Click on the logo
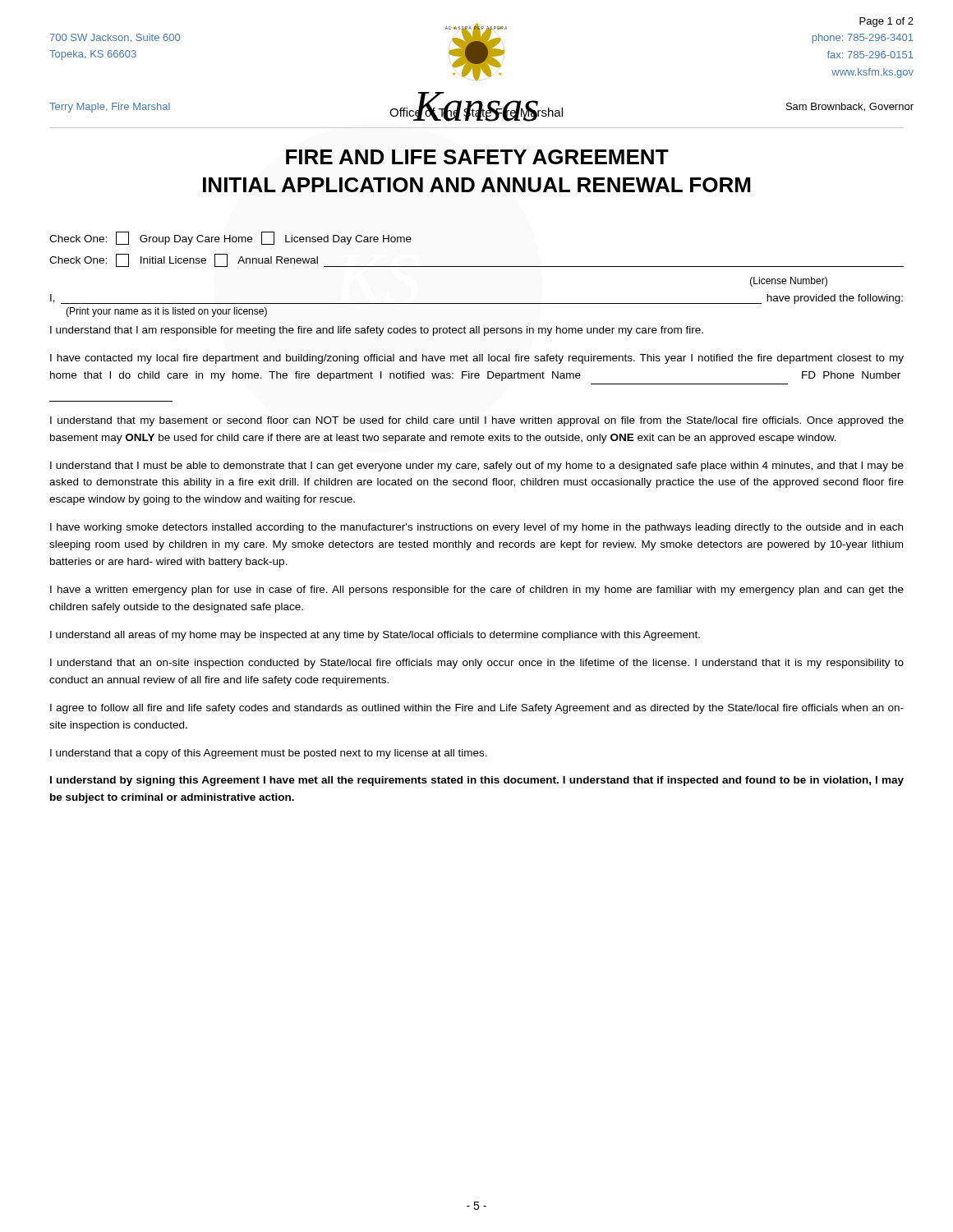953x1232 pixels. tap(476, 76)
